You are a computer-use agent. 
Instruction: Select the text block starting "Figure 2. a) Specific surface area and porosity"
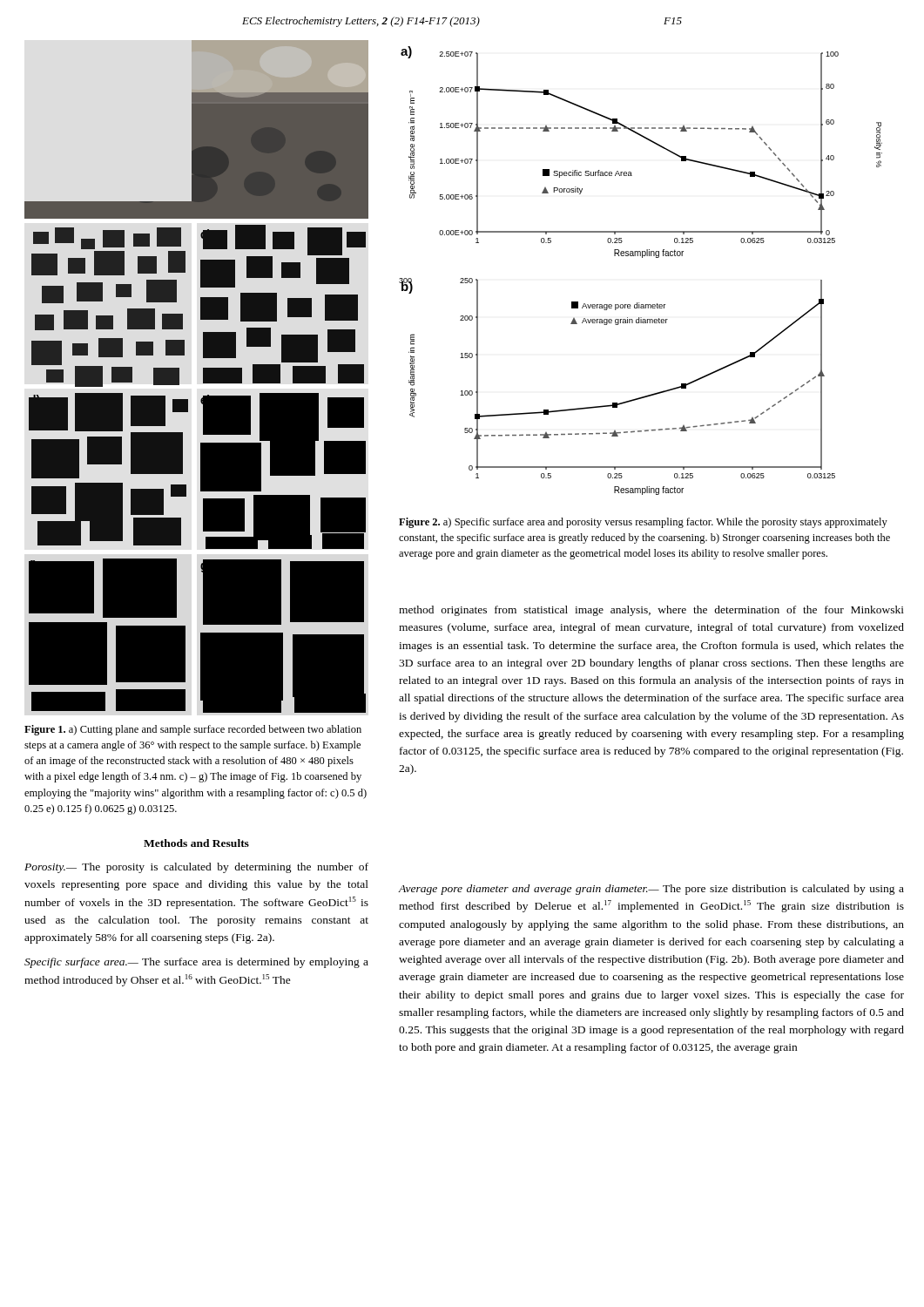(645, 538)
